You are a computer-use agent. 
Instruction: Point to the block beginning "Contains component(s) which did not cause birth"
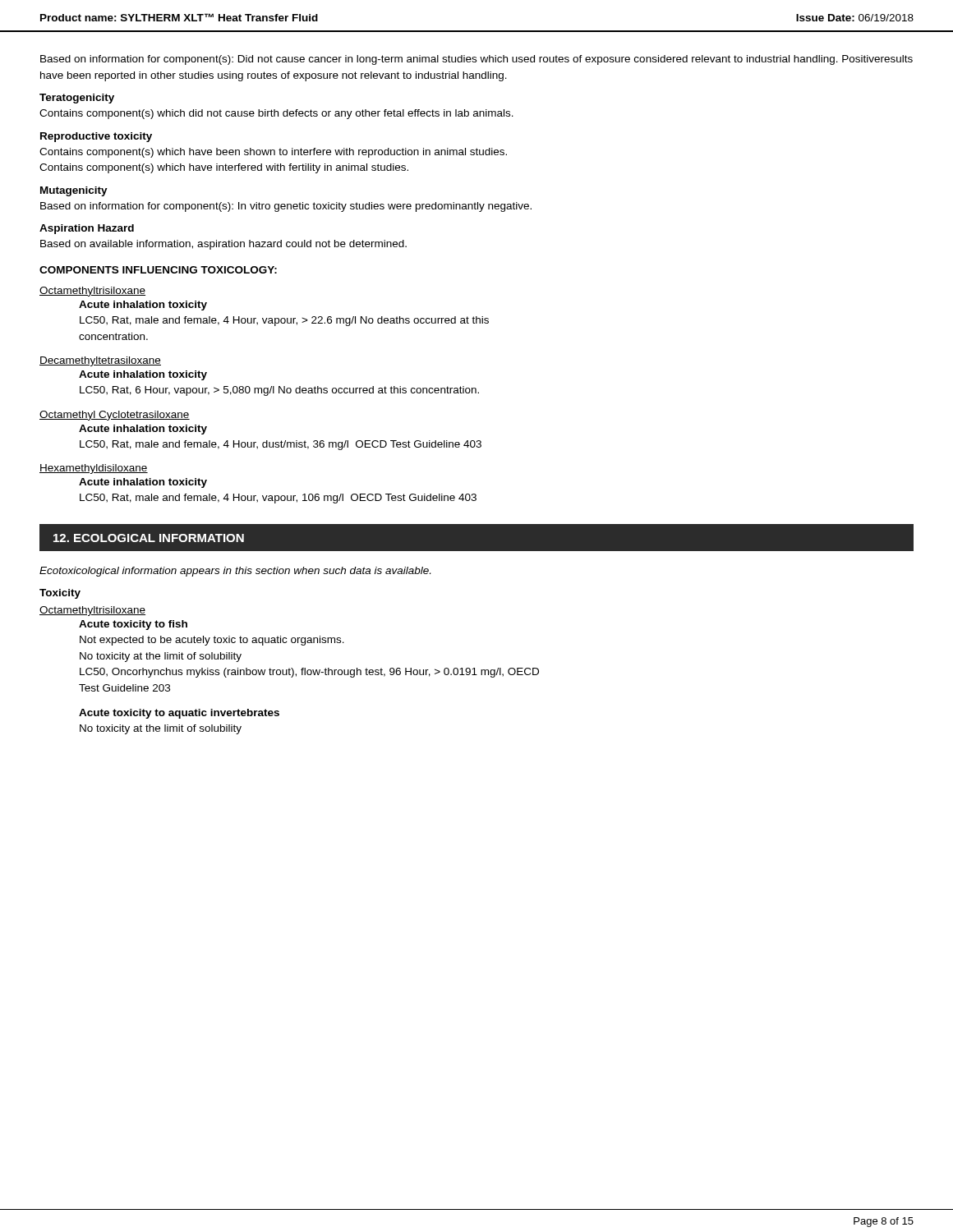point(277,113)
